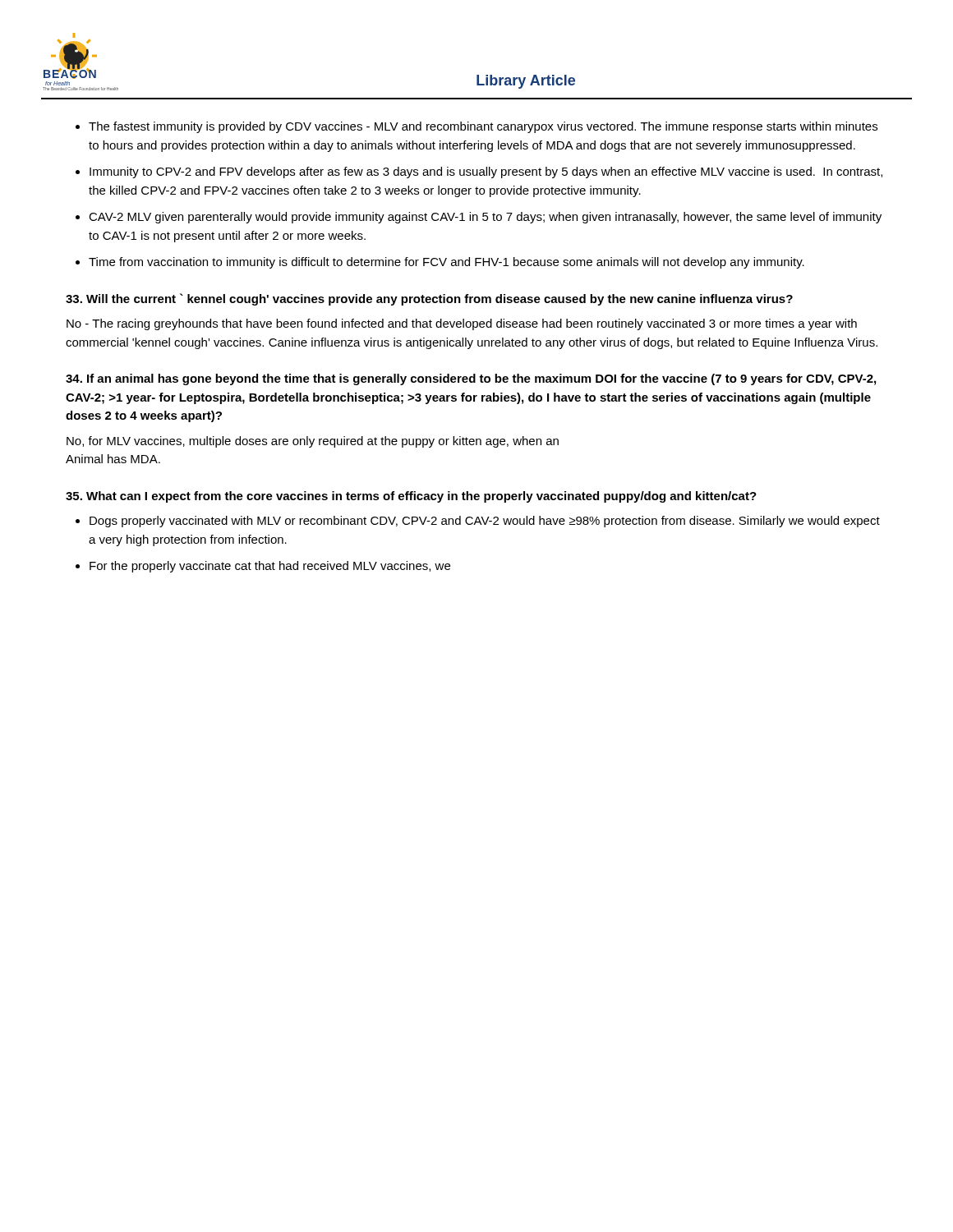Locate the list item that reads "Immunity to CPV-2 and FPV develops"
Image resolution: width=953 pixels, height=1232 pixels.
[x=486, y=180]
